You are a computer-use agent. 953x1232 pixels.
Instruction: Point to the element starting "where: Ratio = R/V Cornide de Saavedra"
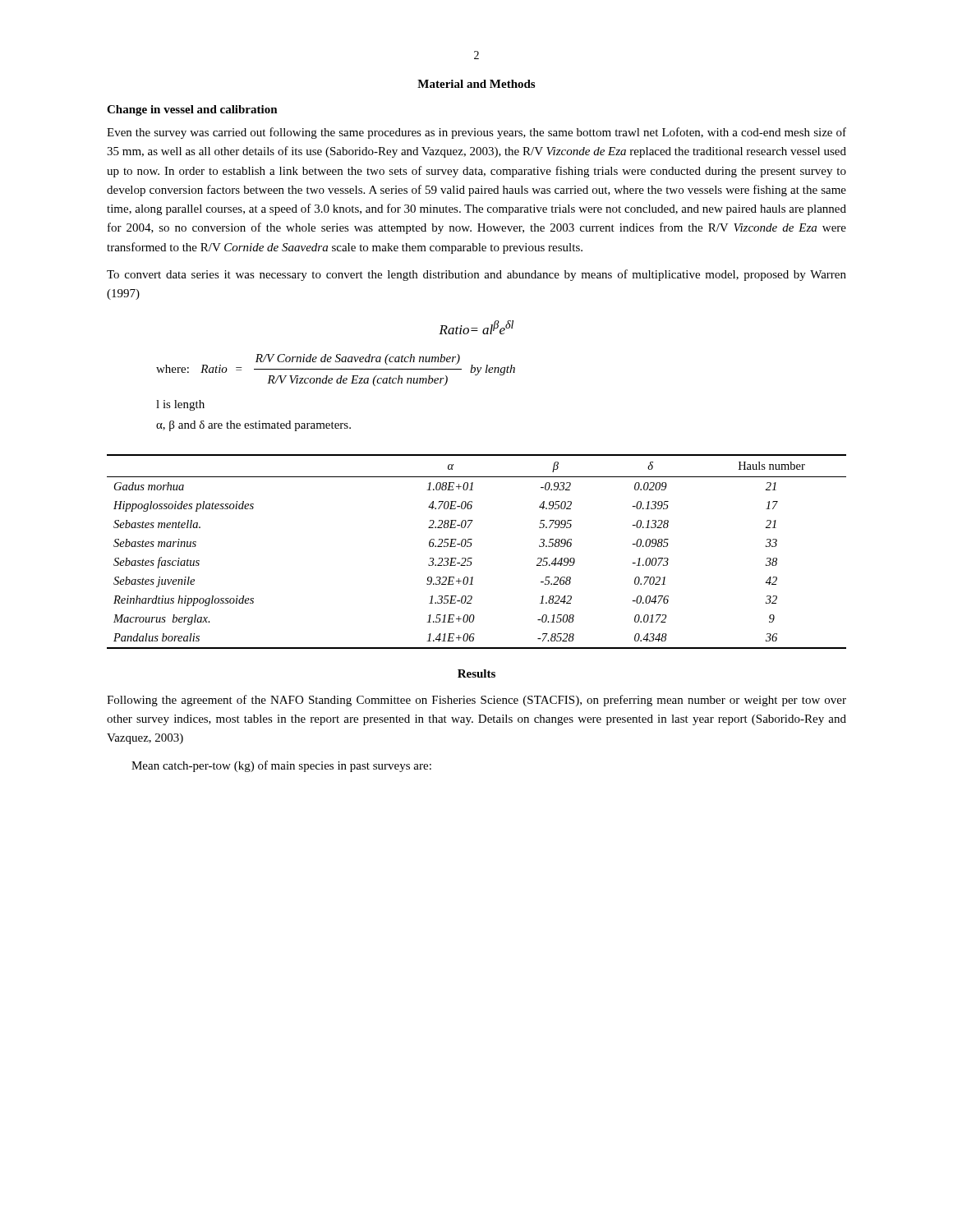pos(336,370)
